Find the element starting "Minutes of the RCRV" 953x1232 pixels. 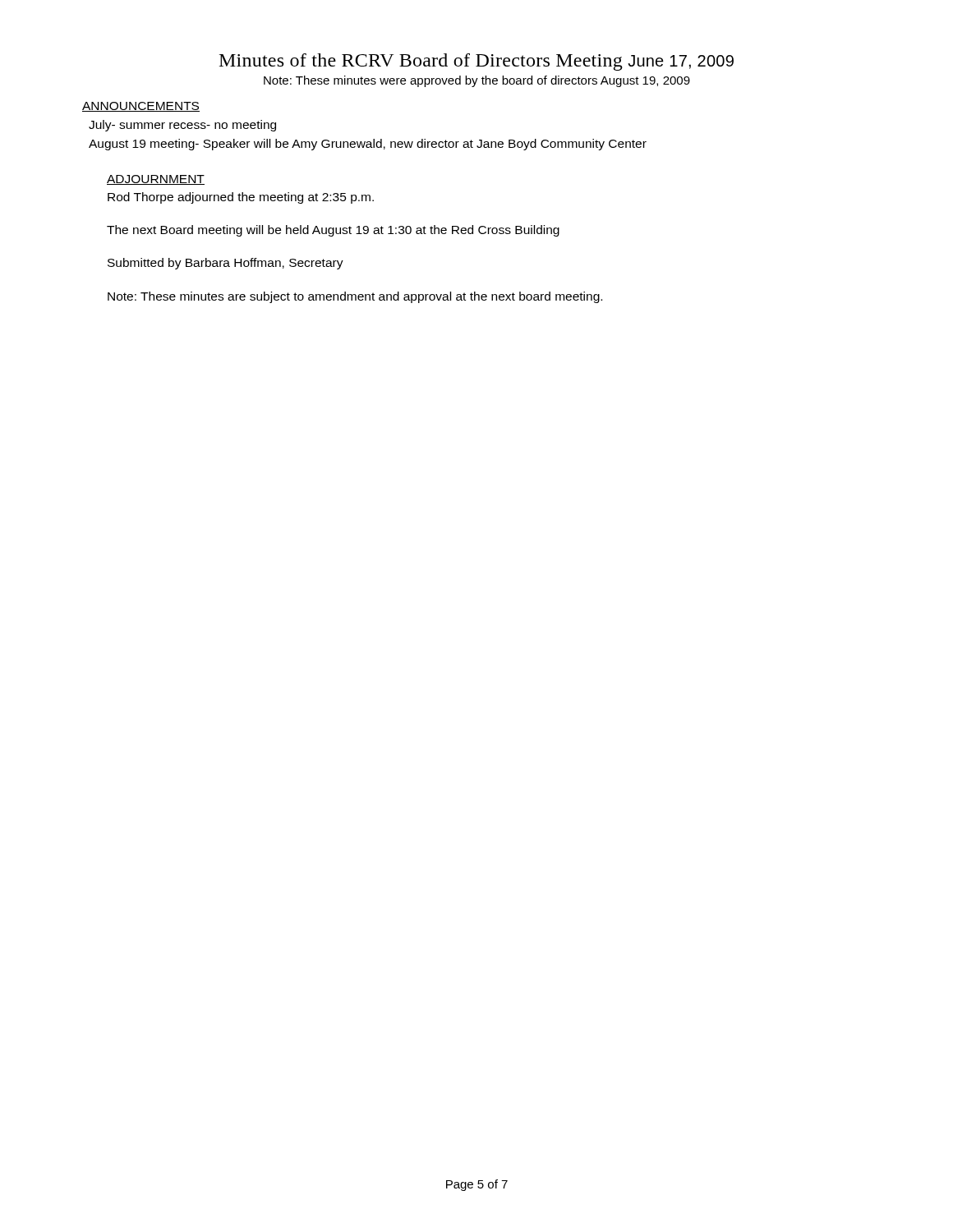click(476, 68)
